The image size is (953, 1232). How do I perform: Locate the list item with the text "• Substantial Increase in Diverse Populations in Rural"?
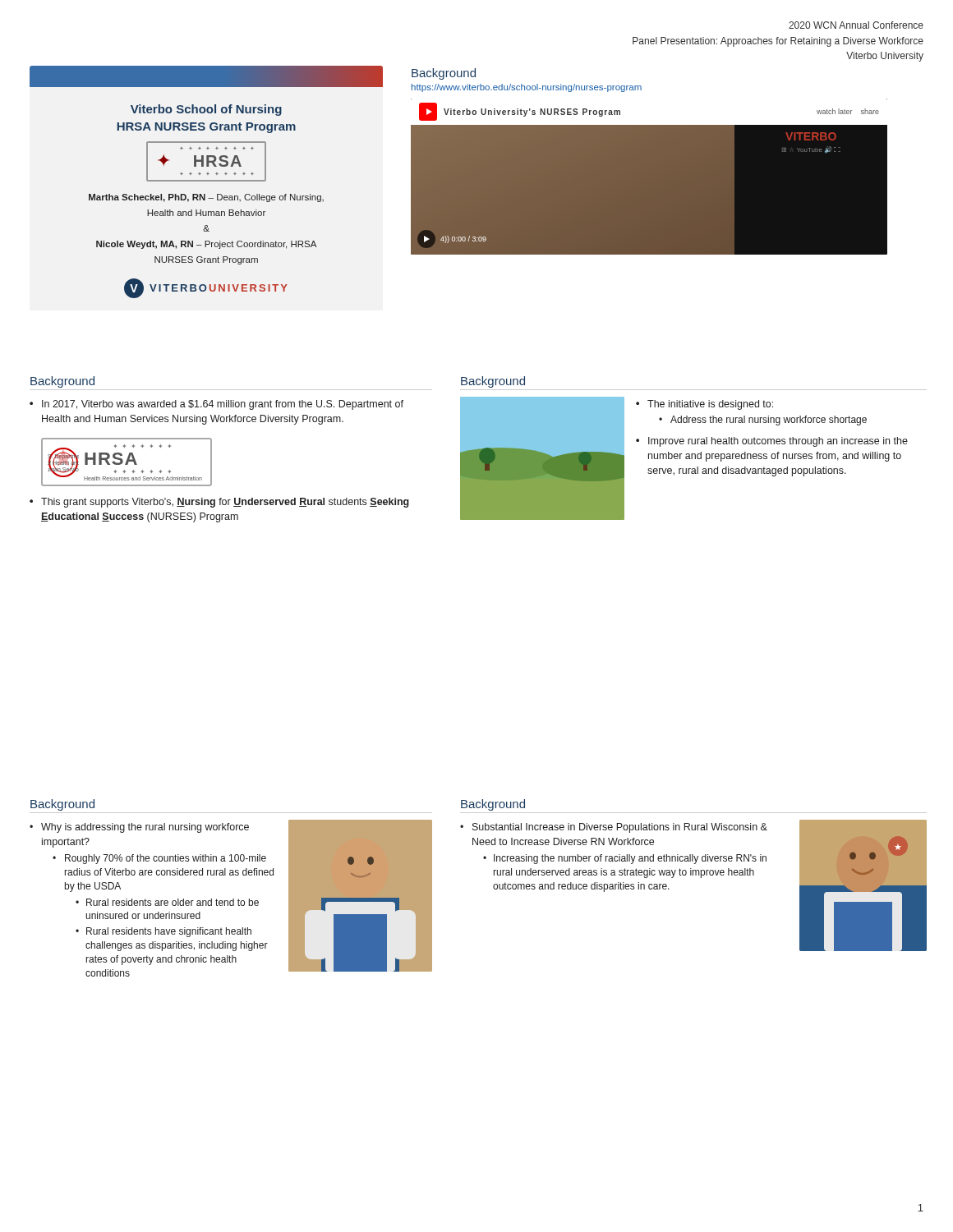click(624, 856)
